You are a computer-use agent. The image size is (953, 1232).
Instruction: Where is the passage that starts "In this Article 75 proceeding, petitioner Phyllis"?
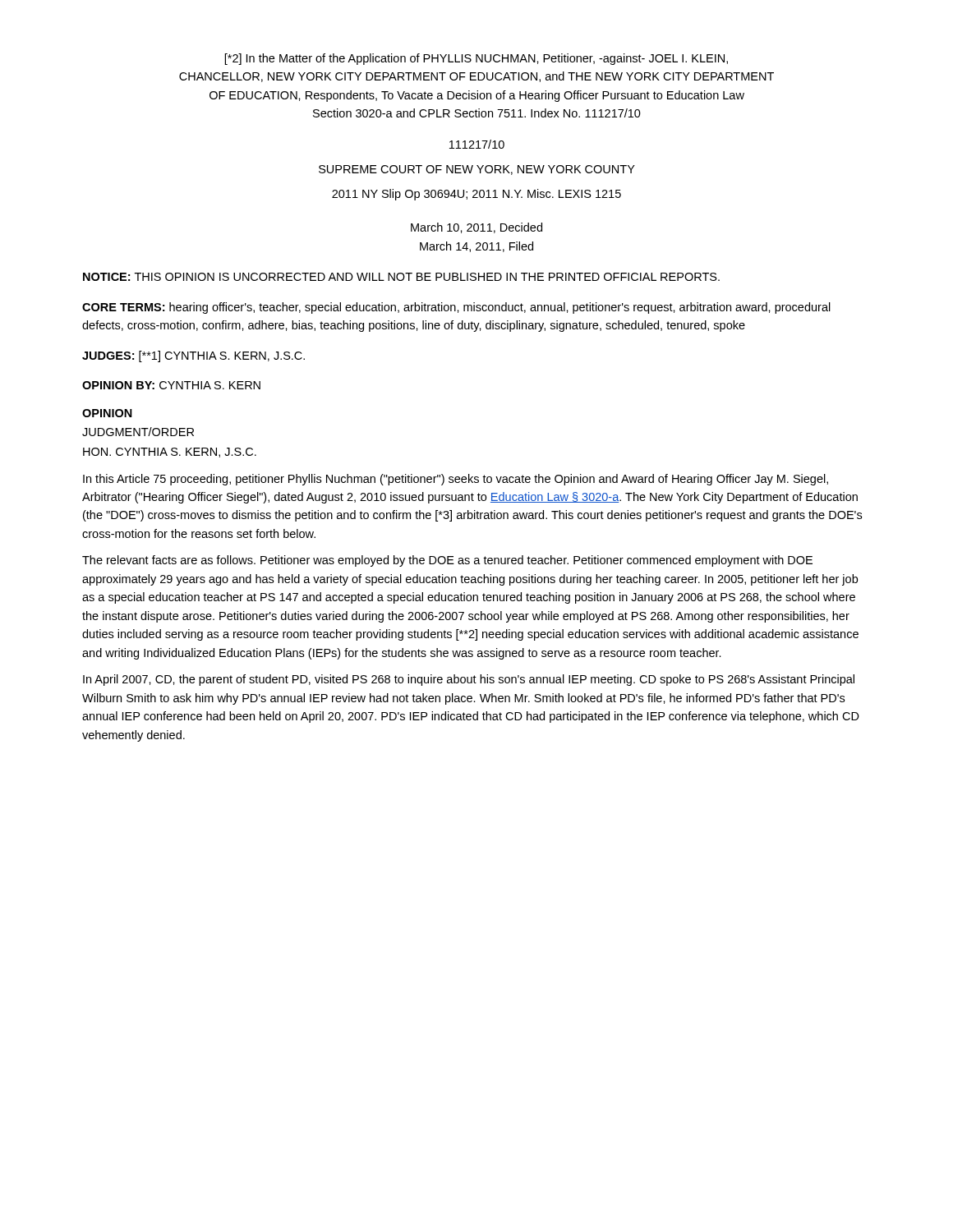point(472,506)
